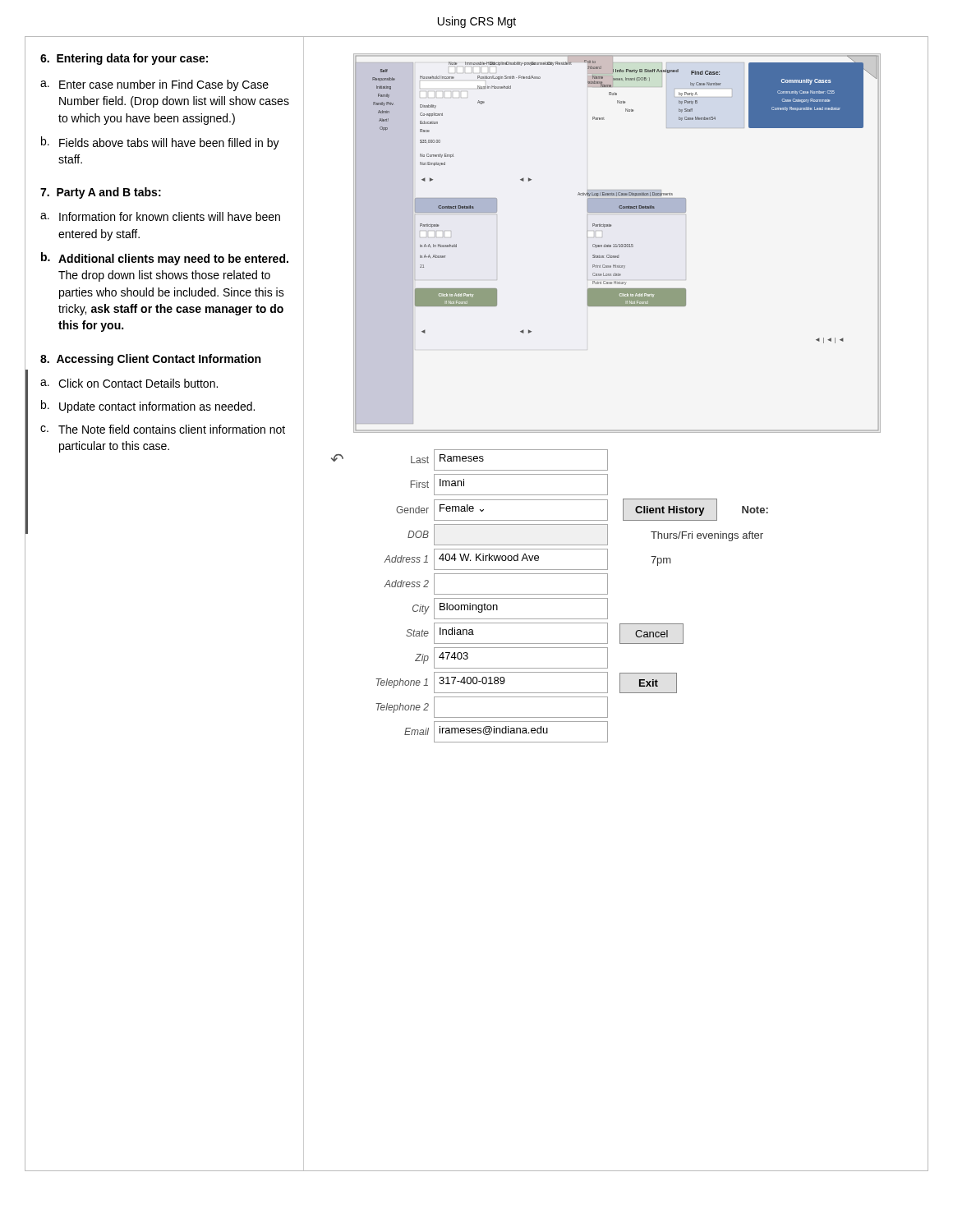Point to the block beginning "a. Enter case number in"
Viewport: 953px width, 1232px height.
(168, 101)
